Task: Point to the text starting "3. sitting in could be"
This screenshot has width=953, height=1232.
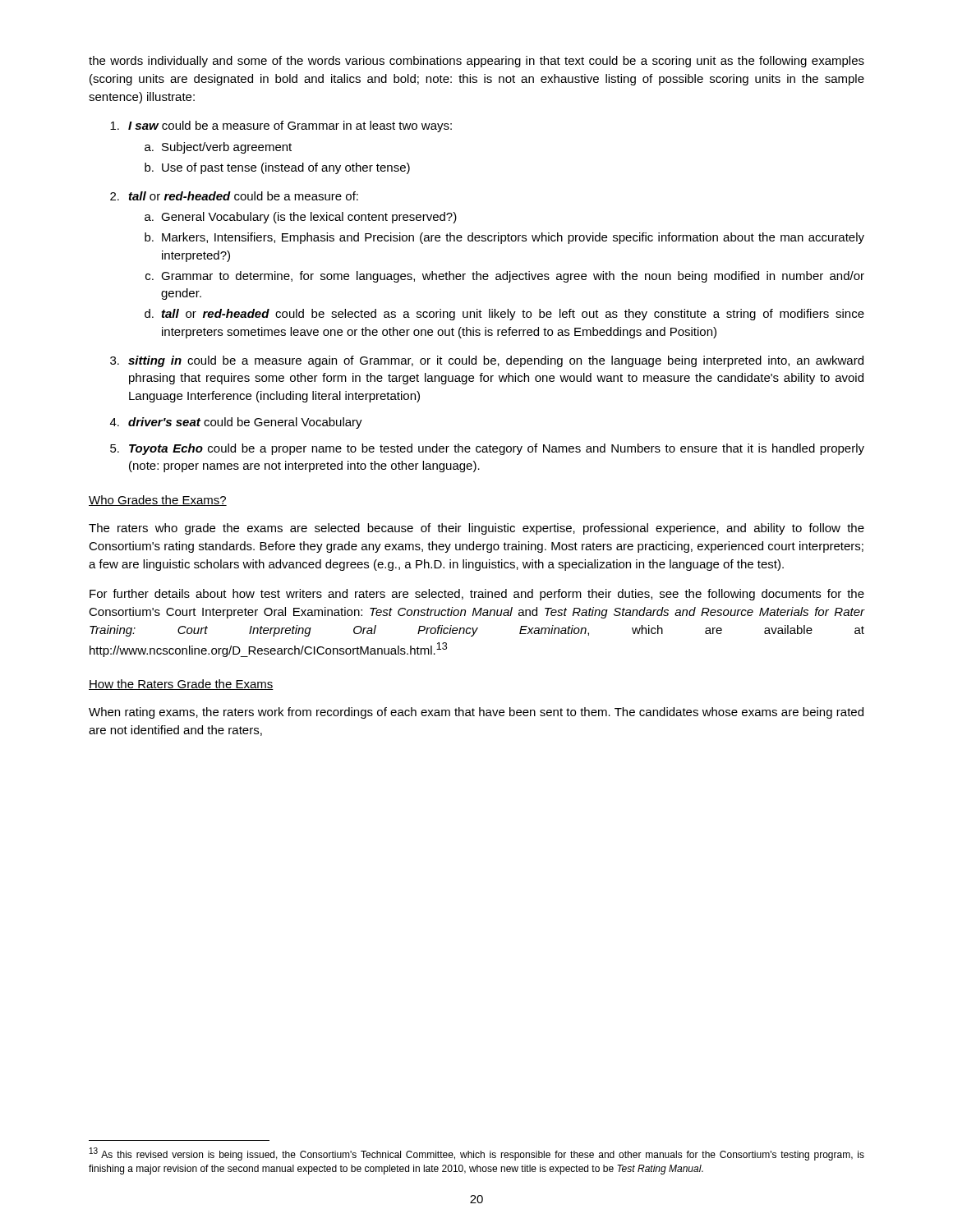Action: pyautogui.click(x=476, y=378)
